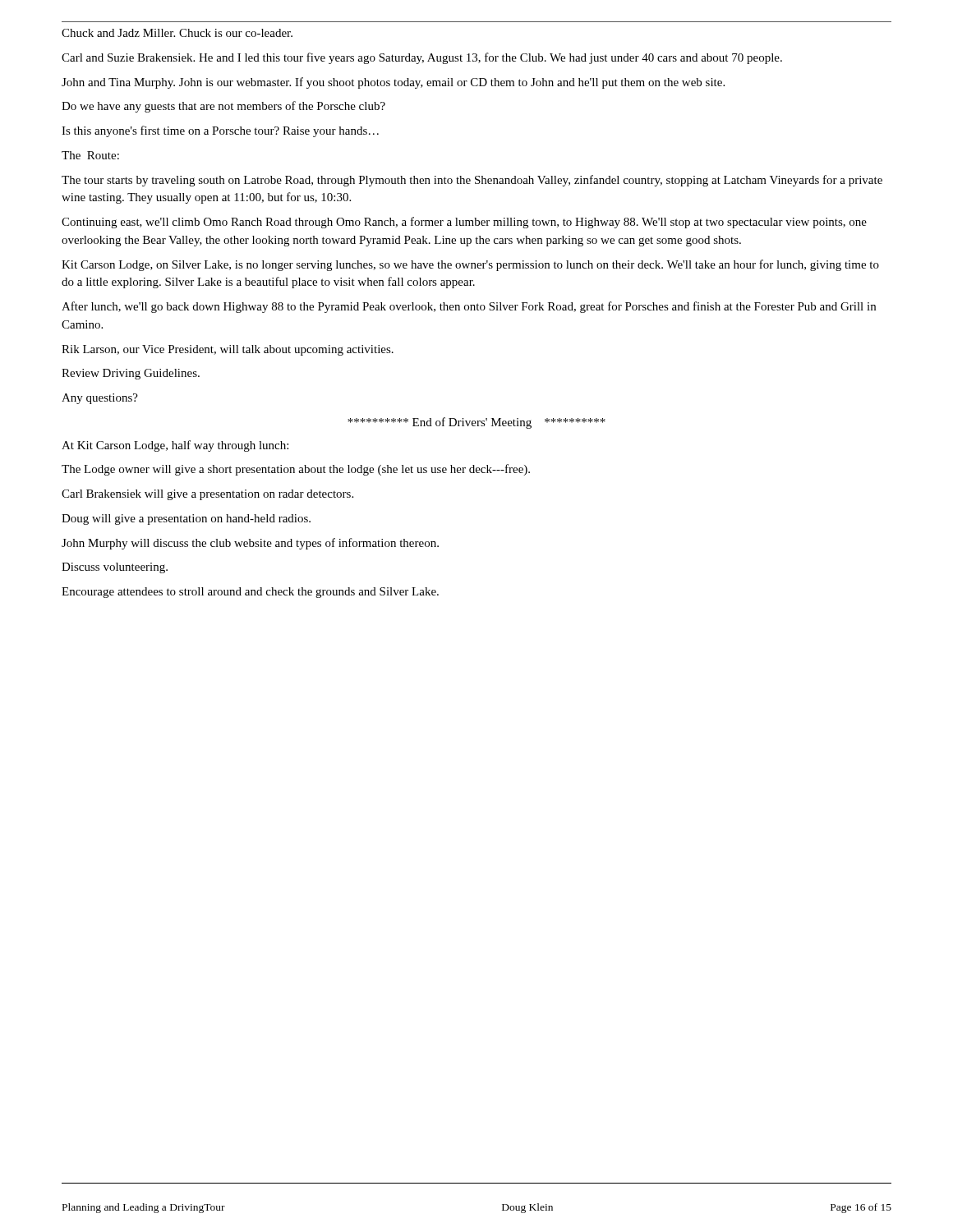The width and height of the screenshot is (953, 1232).
Task: Select the text block starting "The Route:"
Action: [90, 155]
